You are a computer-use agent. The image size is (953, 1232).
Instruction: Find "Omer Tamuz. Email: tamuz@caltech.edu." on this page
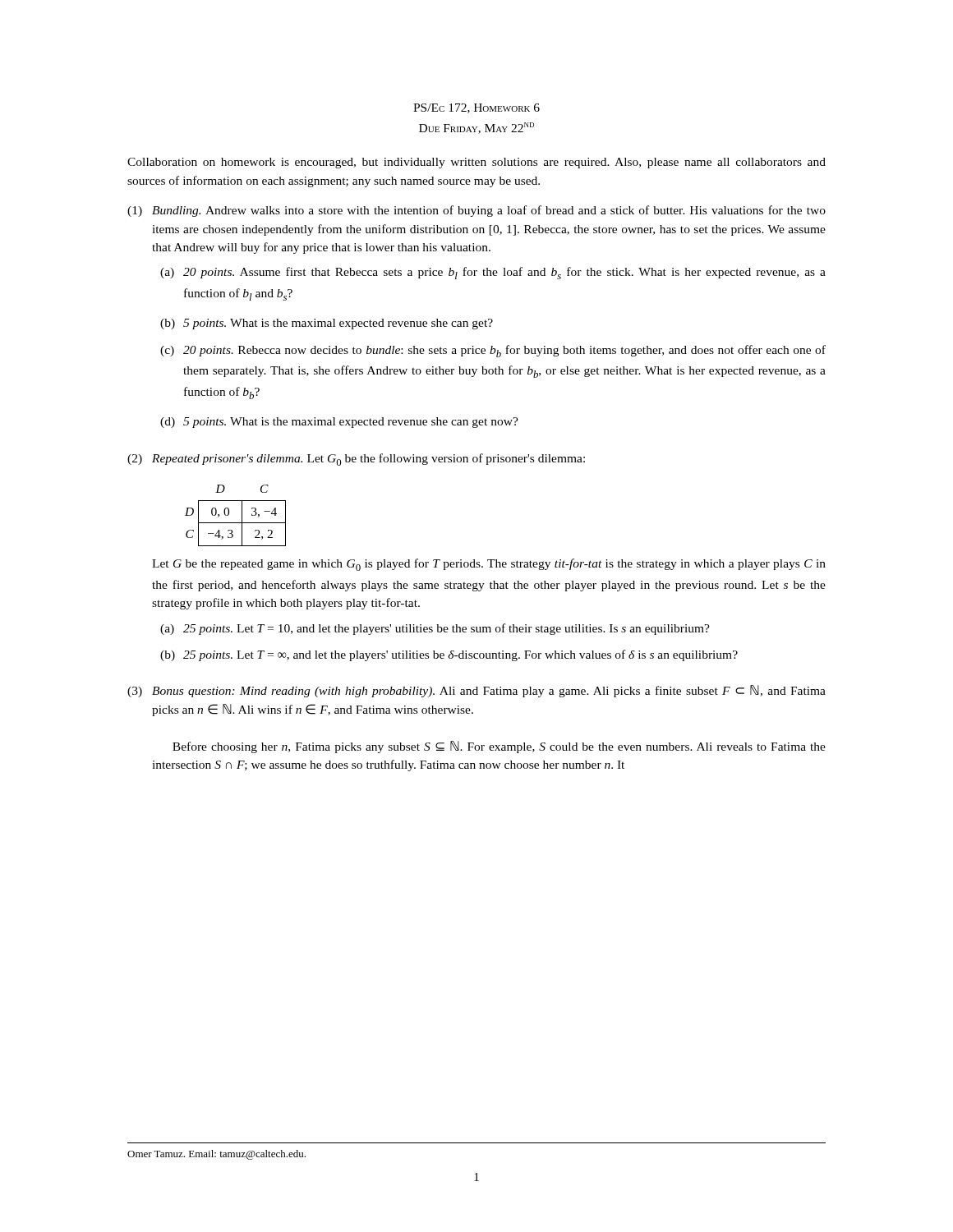point(217,1154)
